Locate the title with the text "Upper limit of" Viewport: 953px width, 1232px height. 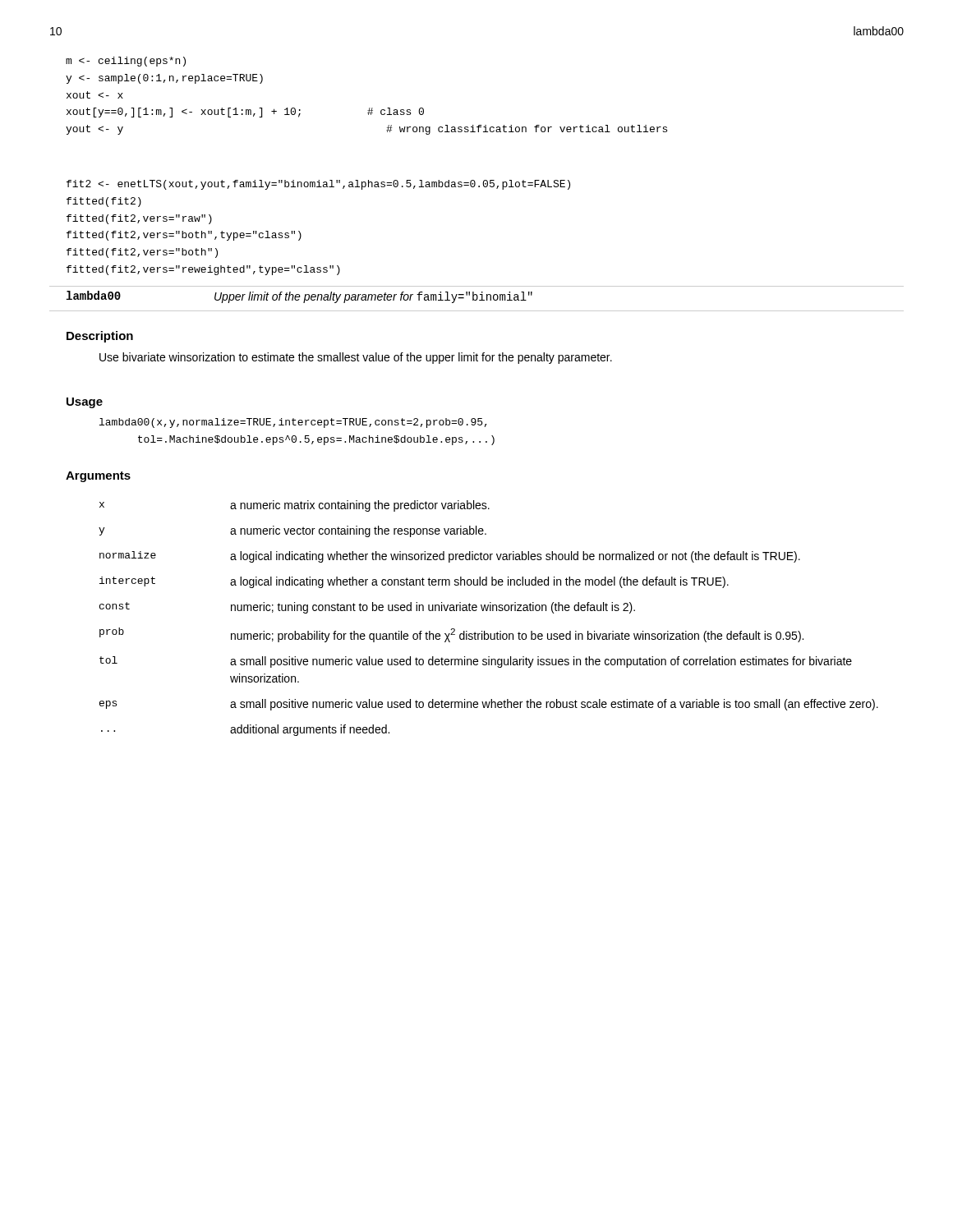374,297
